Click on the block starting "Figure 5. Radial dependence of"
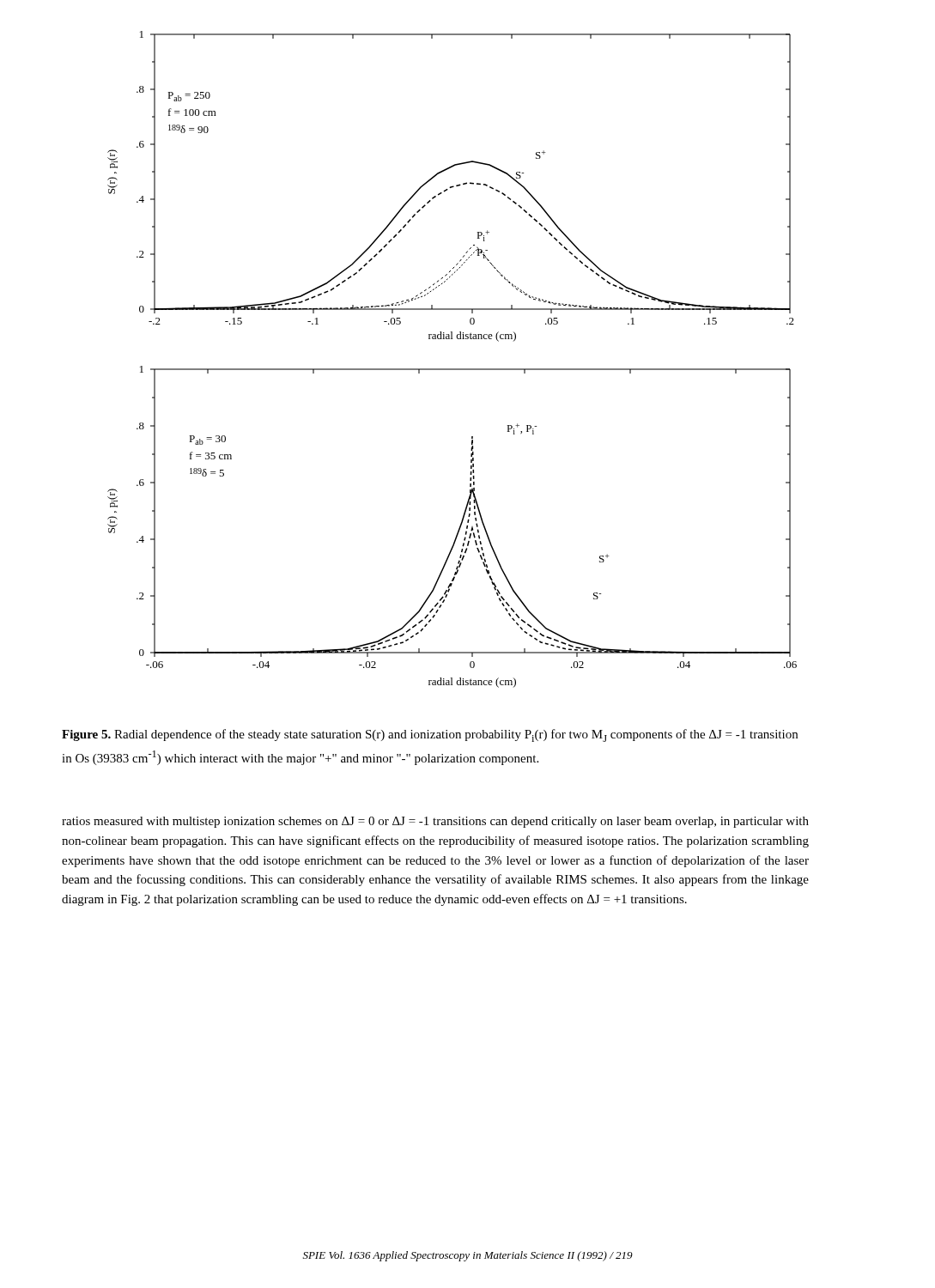The width and height of the screenshot is (935, 1288). pyautogui.click(x=435, y=747)
